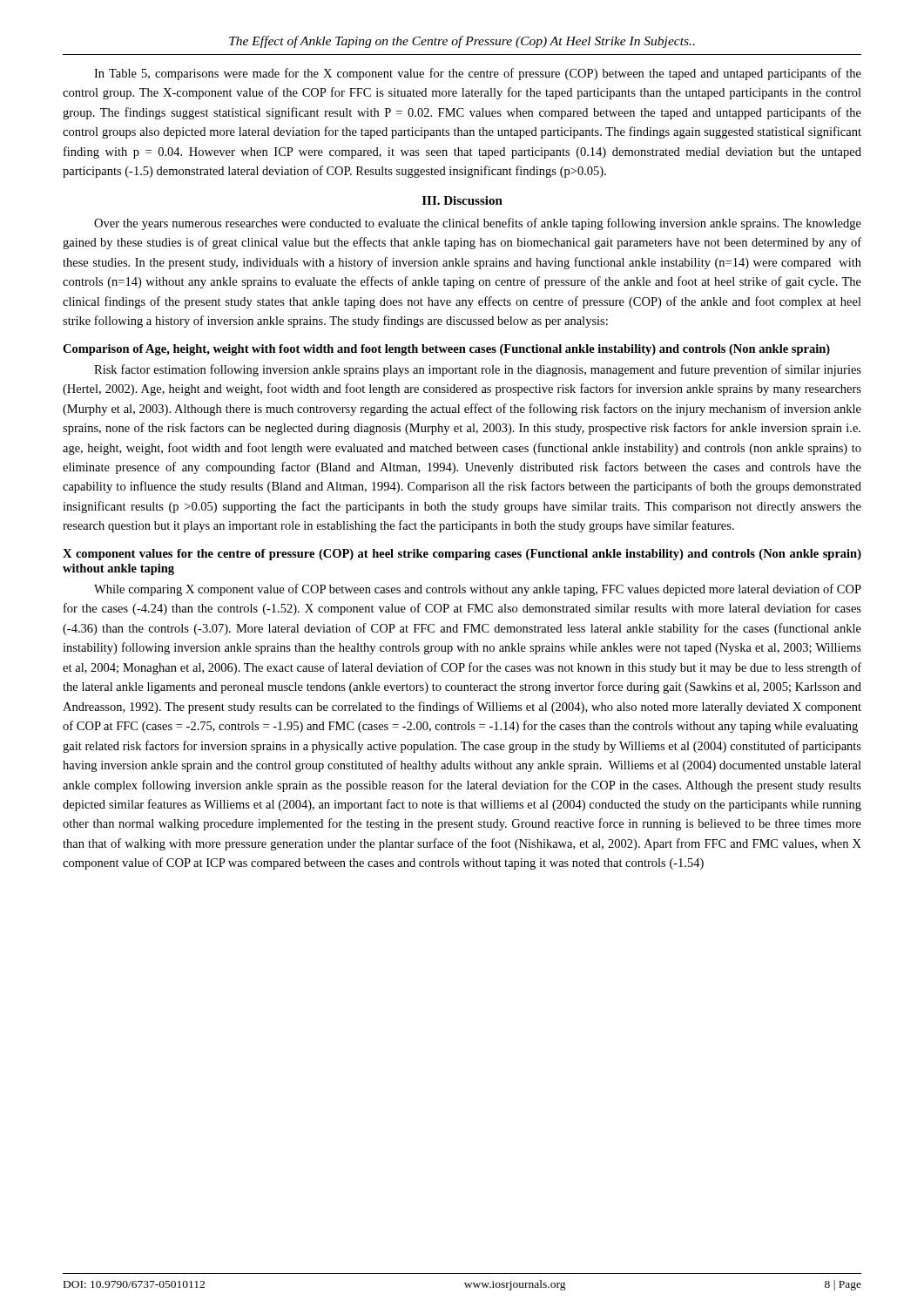Point to the region starting "Comparison of Age, height, weight"
Image resolution: width=924 pixels, height=1307 pixels.
[x=446, y=348]
